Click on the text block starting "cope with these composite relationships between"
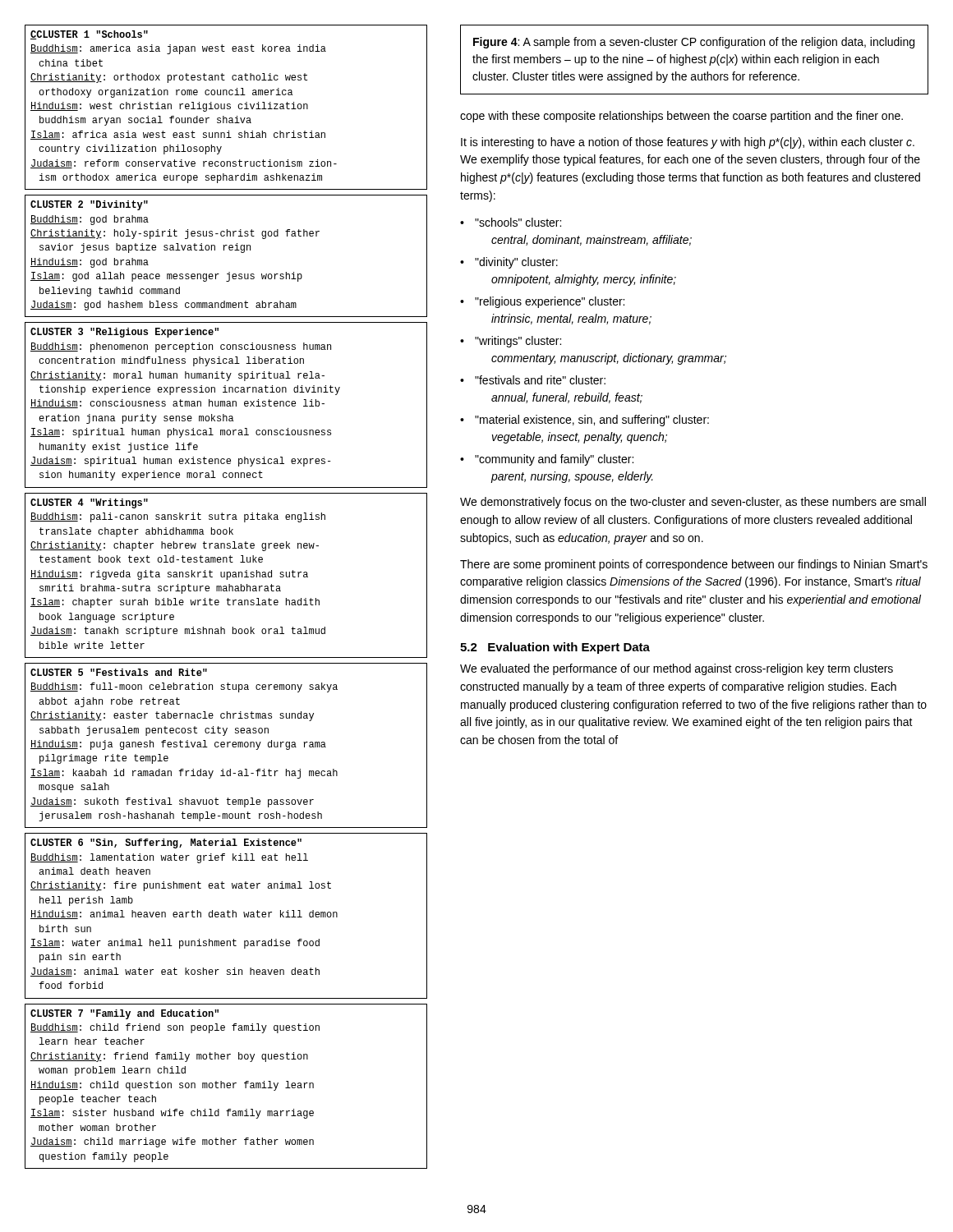 (x=694, y=156)
